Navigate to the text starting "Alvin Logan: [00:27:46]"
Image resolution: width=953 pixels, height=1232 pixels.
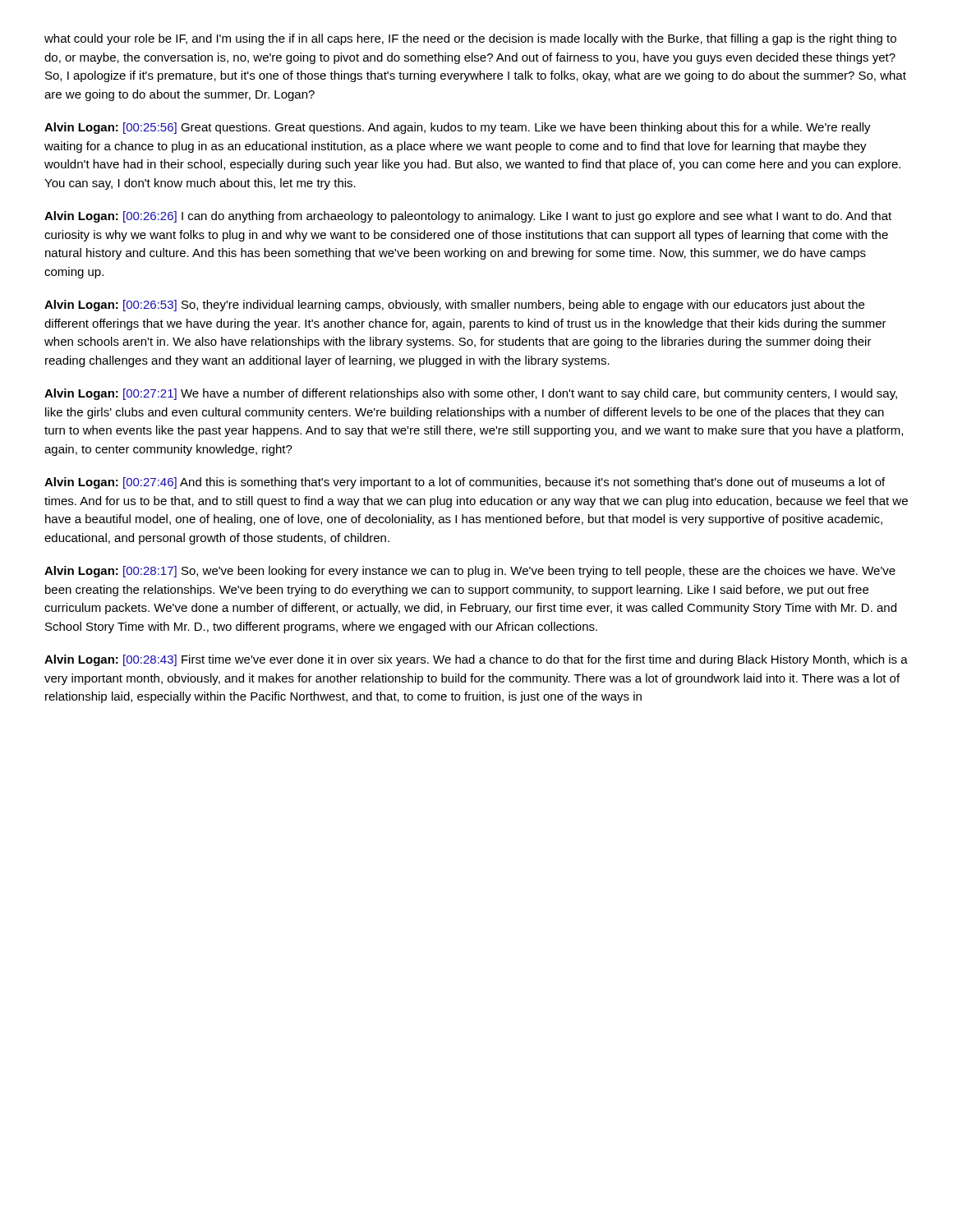coord(476,509)
